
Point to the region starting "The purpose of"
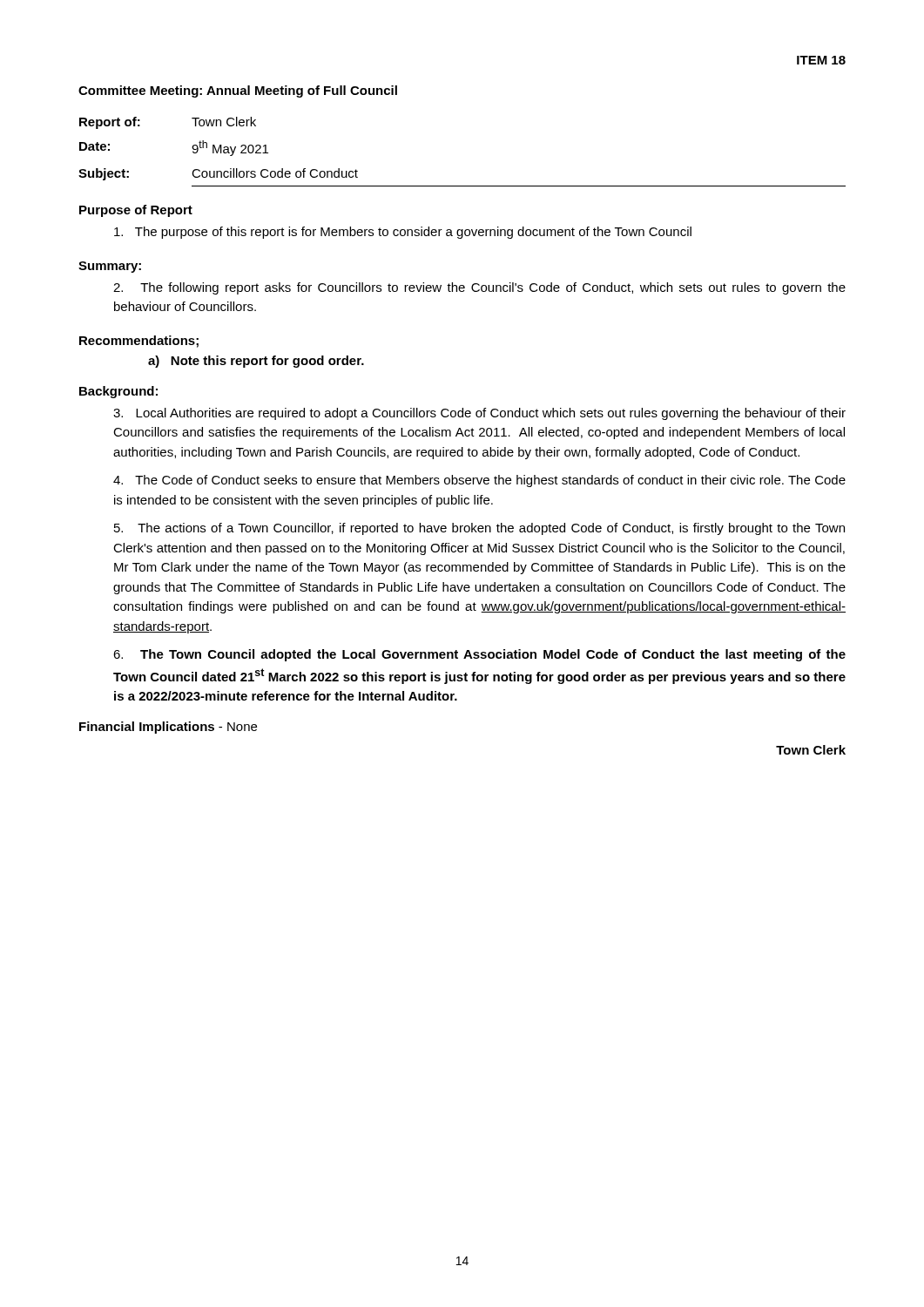point(403,231)
